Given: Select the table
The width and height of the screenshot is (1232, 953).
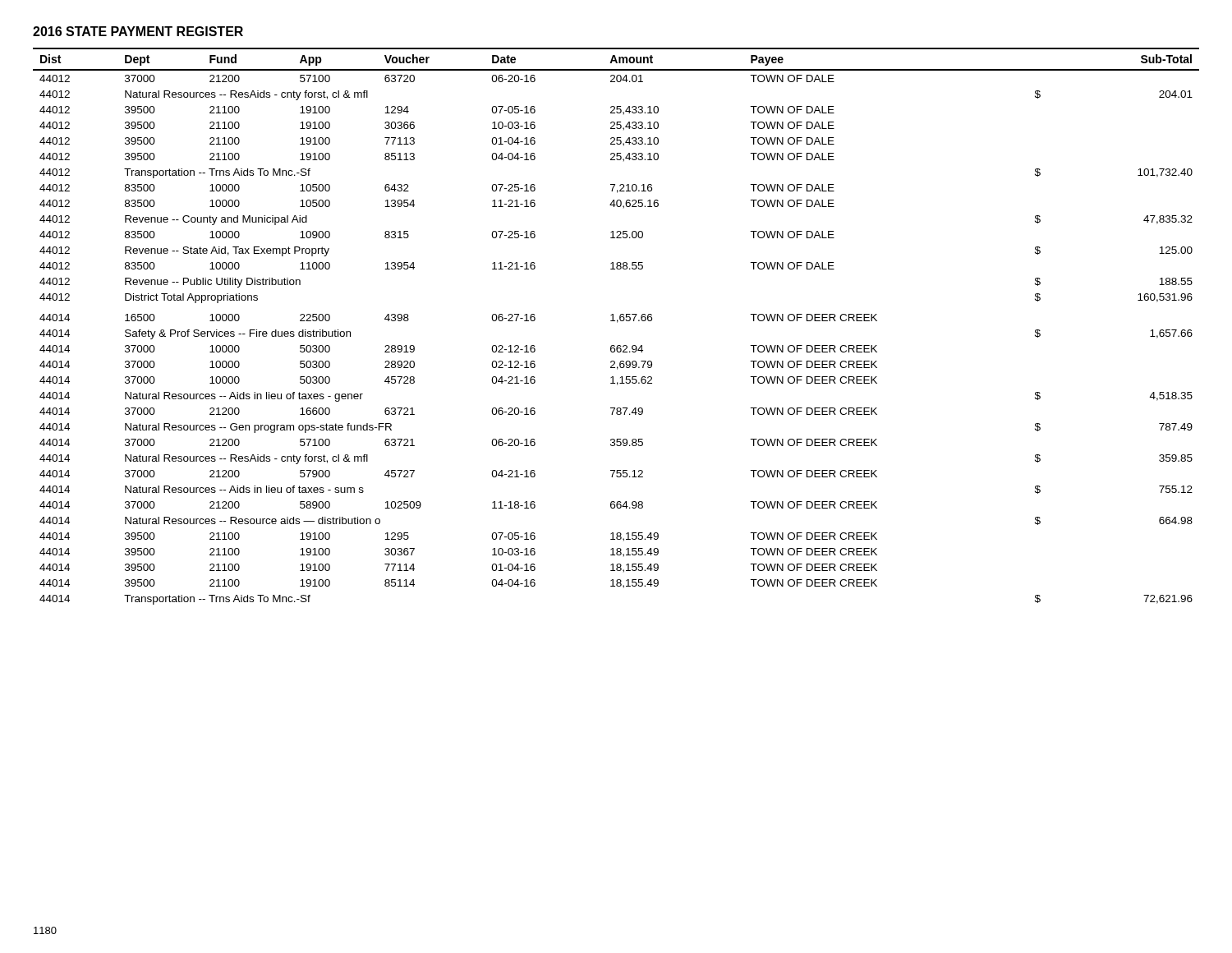Looking at the screenshot, I should tap(616, 327).
